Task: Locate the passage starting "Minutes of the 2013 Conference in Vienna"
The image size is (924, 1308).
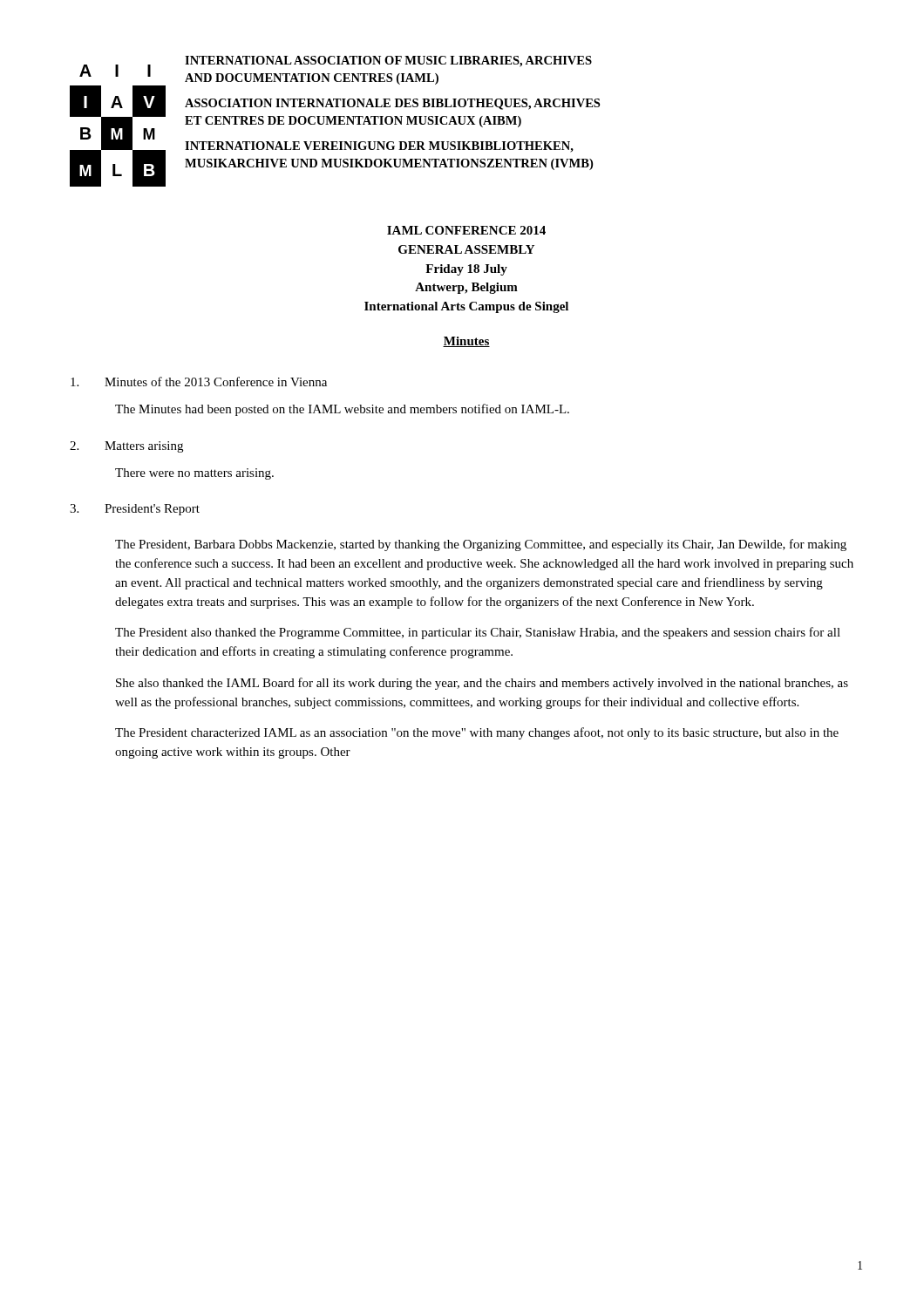Action: pyautogui.click(x=199, y=382)
